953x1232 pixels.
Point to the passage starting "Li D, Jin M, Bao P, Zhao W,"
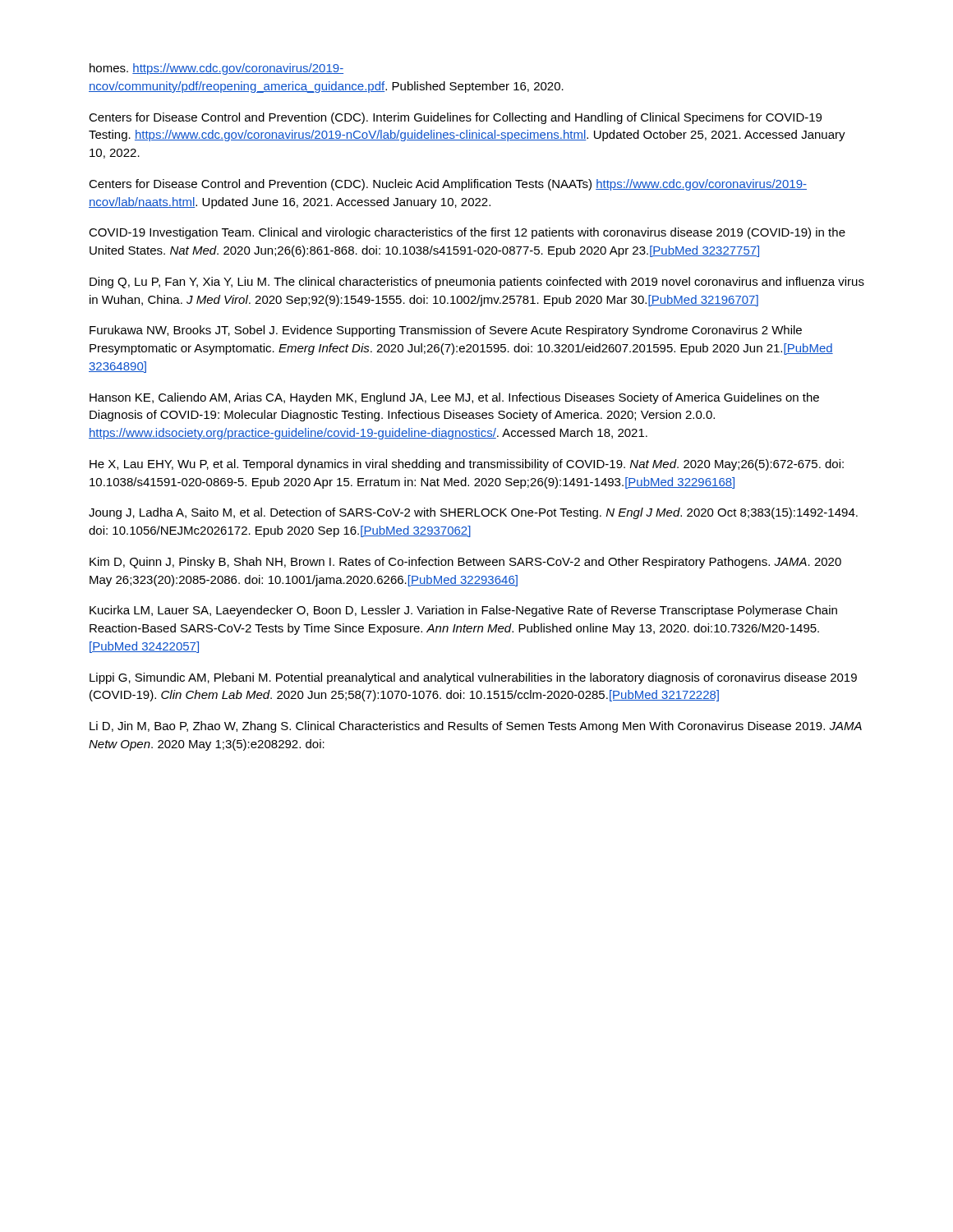(475, 735)
